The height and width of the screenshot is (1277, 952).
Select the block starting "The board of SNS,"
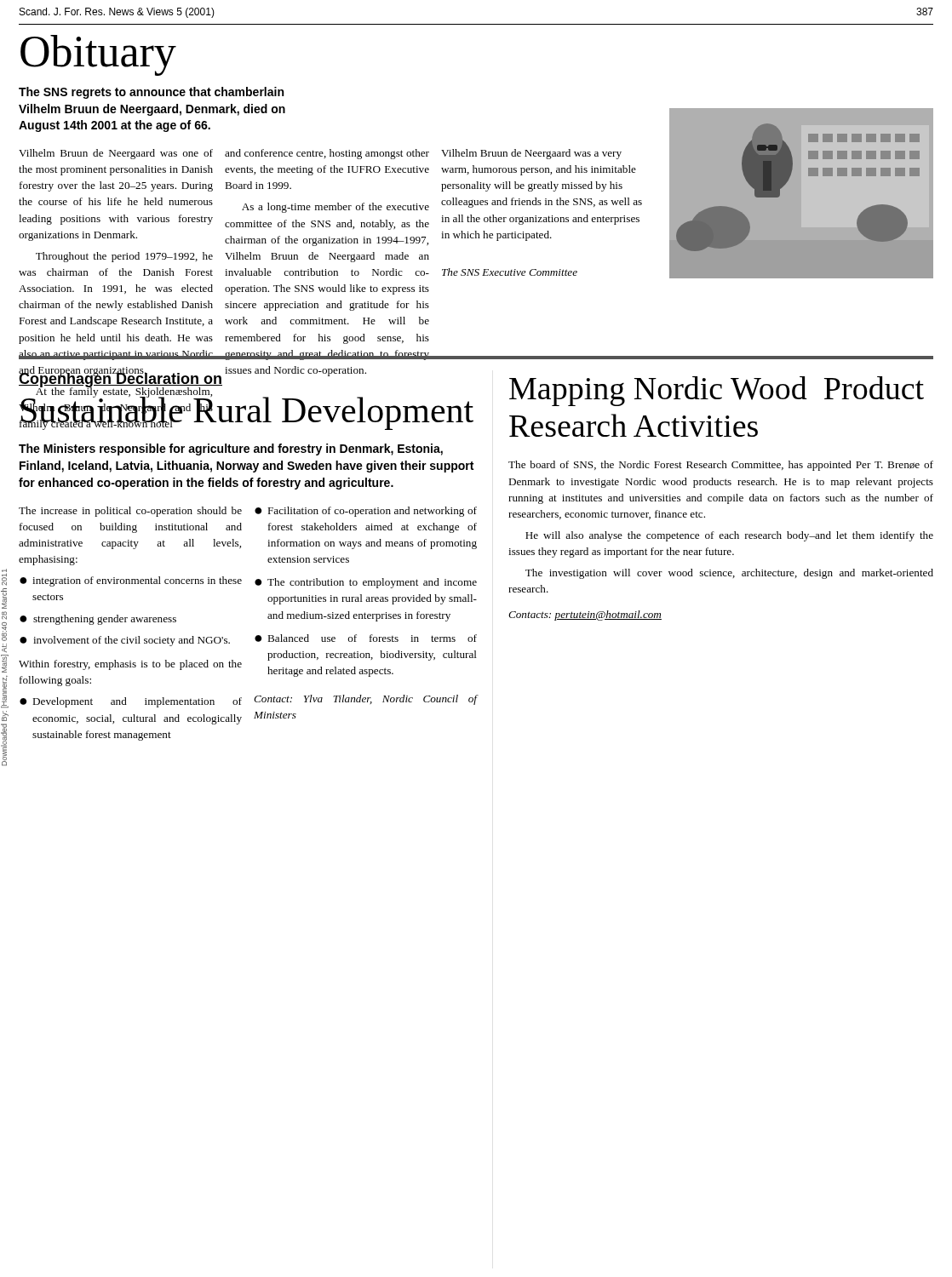721,539
